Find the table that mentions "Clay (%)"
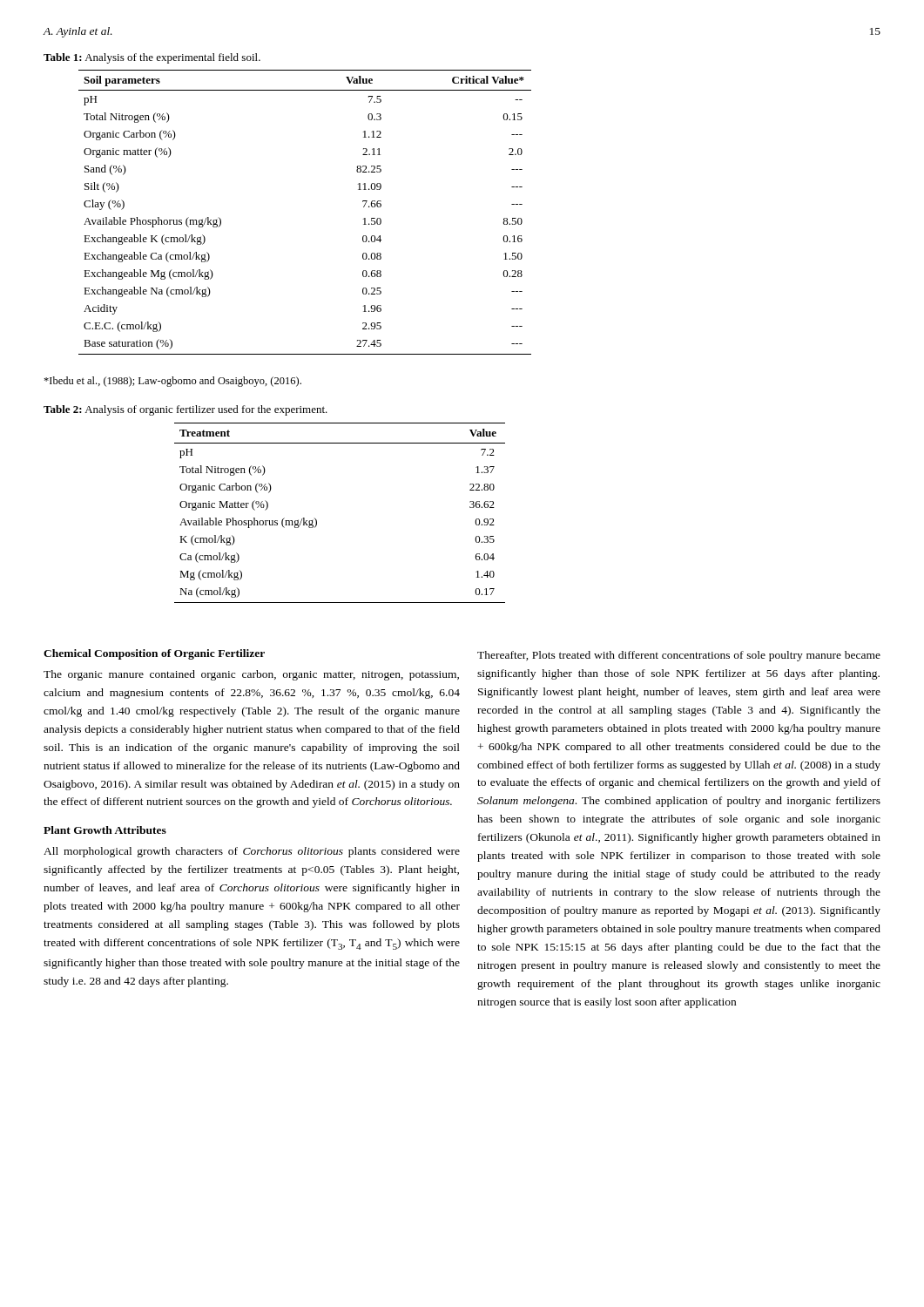 [x=322, y=212]
